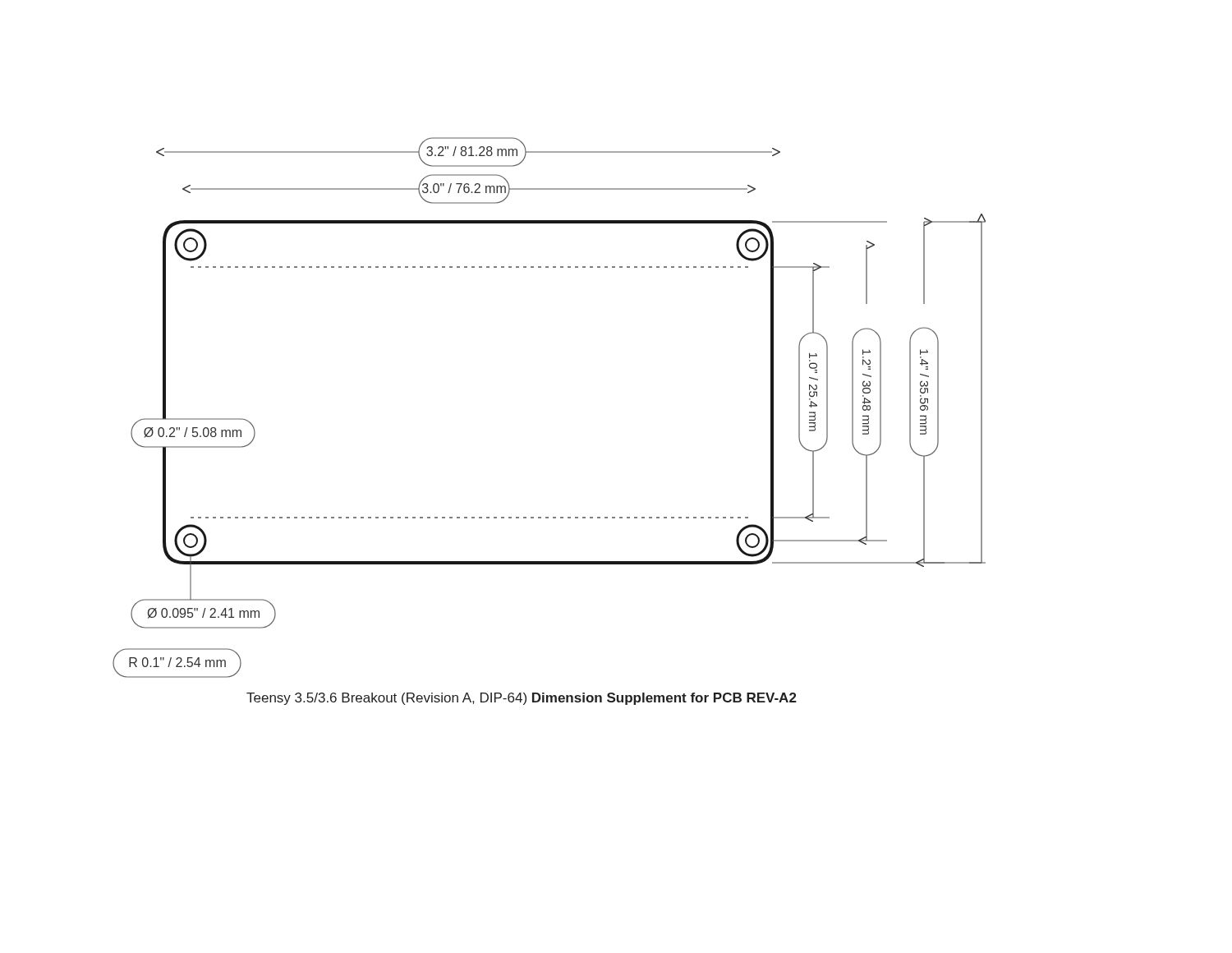Click the engineering diagram

(x=616, y=464)
